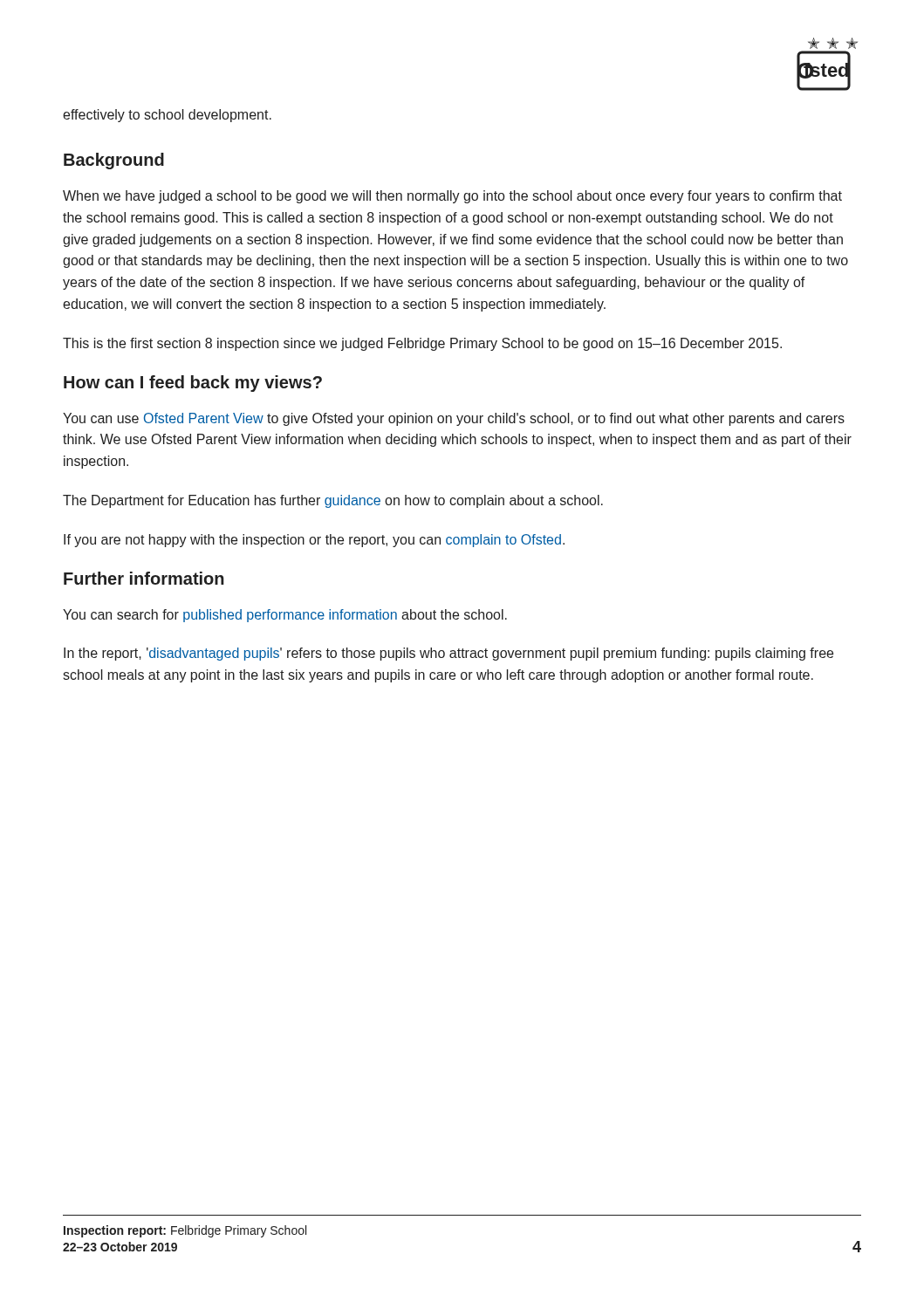Locate the block of text that opens with "If you are"
This screenshot has width=924, height=1309.
tap(314, 540)
